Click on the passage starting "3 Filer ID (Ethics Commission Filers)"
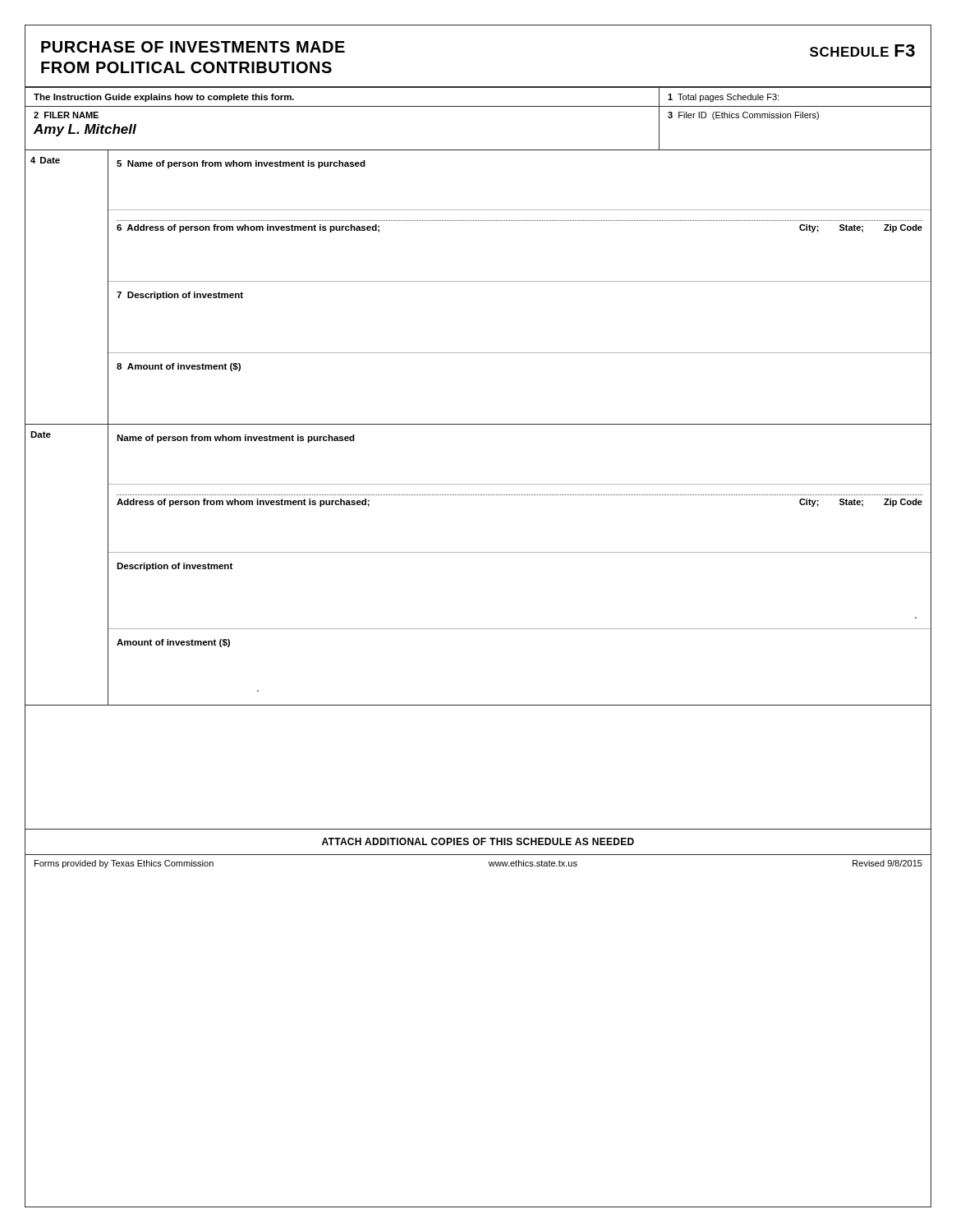 coord(744,115)
